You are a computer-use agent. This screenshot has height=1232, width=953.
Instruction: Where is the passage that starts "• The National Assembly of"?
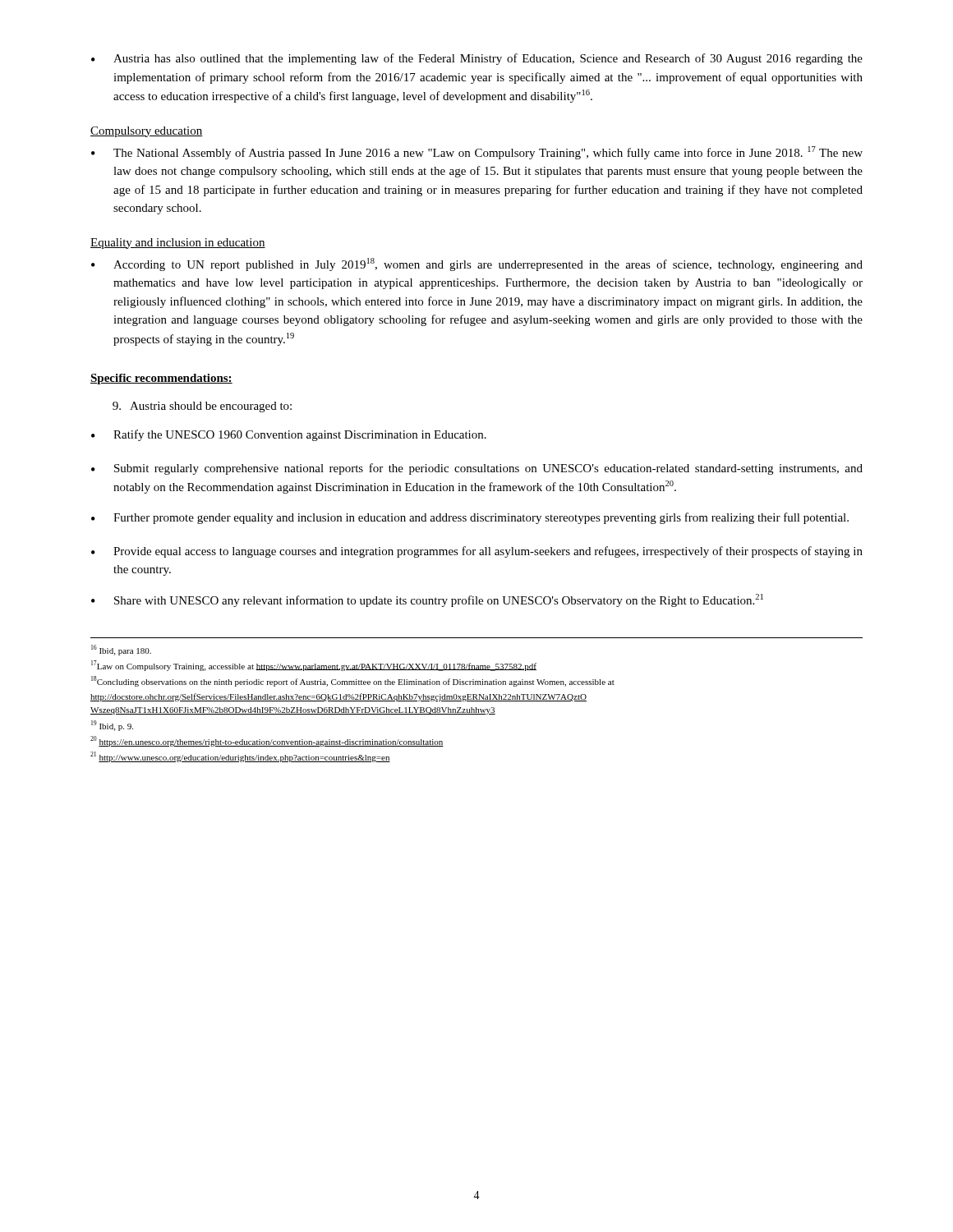pyautogui.click(x=476, y=180)
